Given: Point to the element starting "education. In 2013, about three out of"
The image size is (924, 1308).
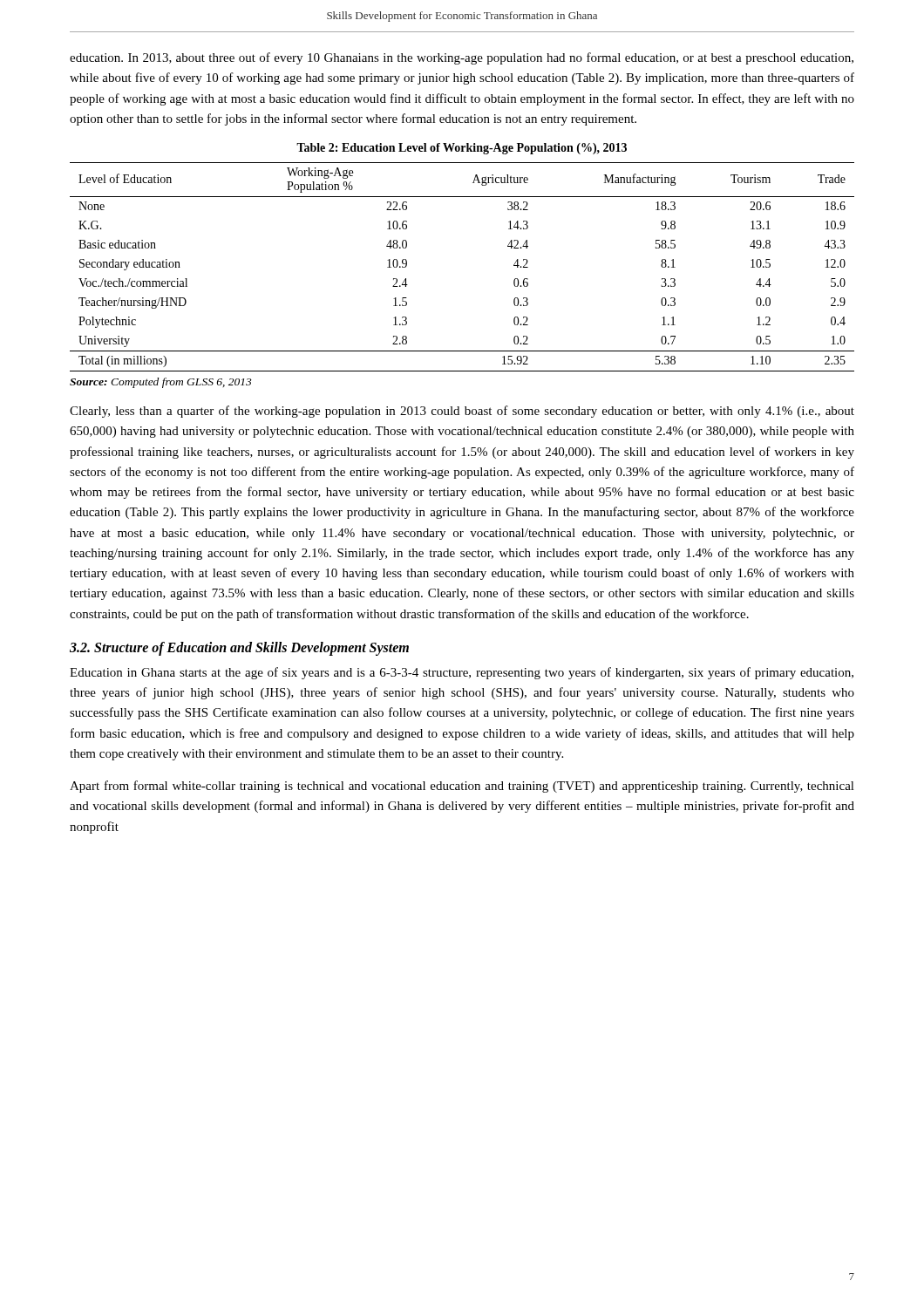Looking at the screenshot, I should click(462, 88).
